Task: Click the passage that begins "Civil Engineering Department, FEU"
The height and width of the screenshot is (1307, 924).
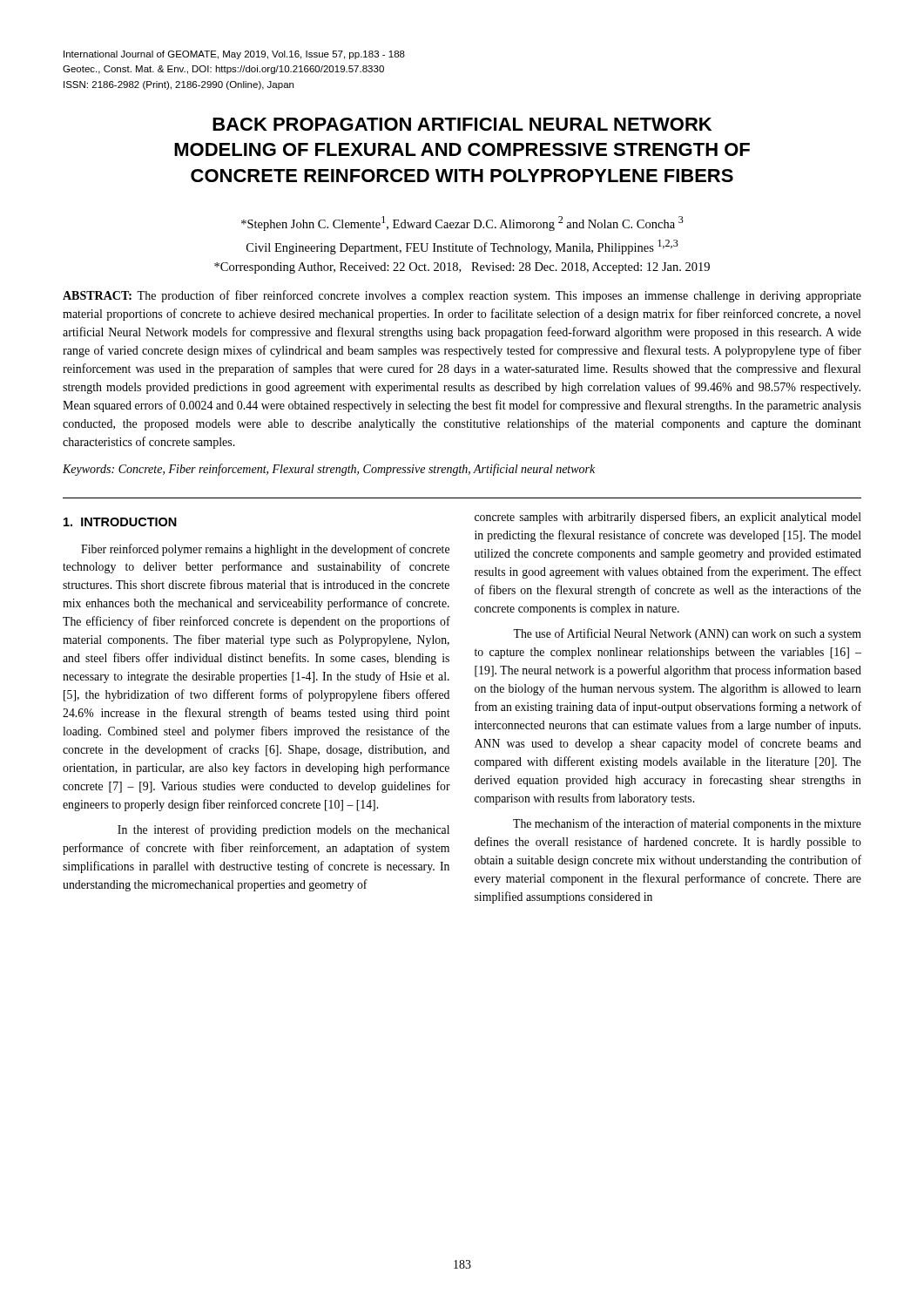Action: (x=462, y=245)
